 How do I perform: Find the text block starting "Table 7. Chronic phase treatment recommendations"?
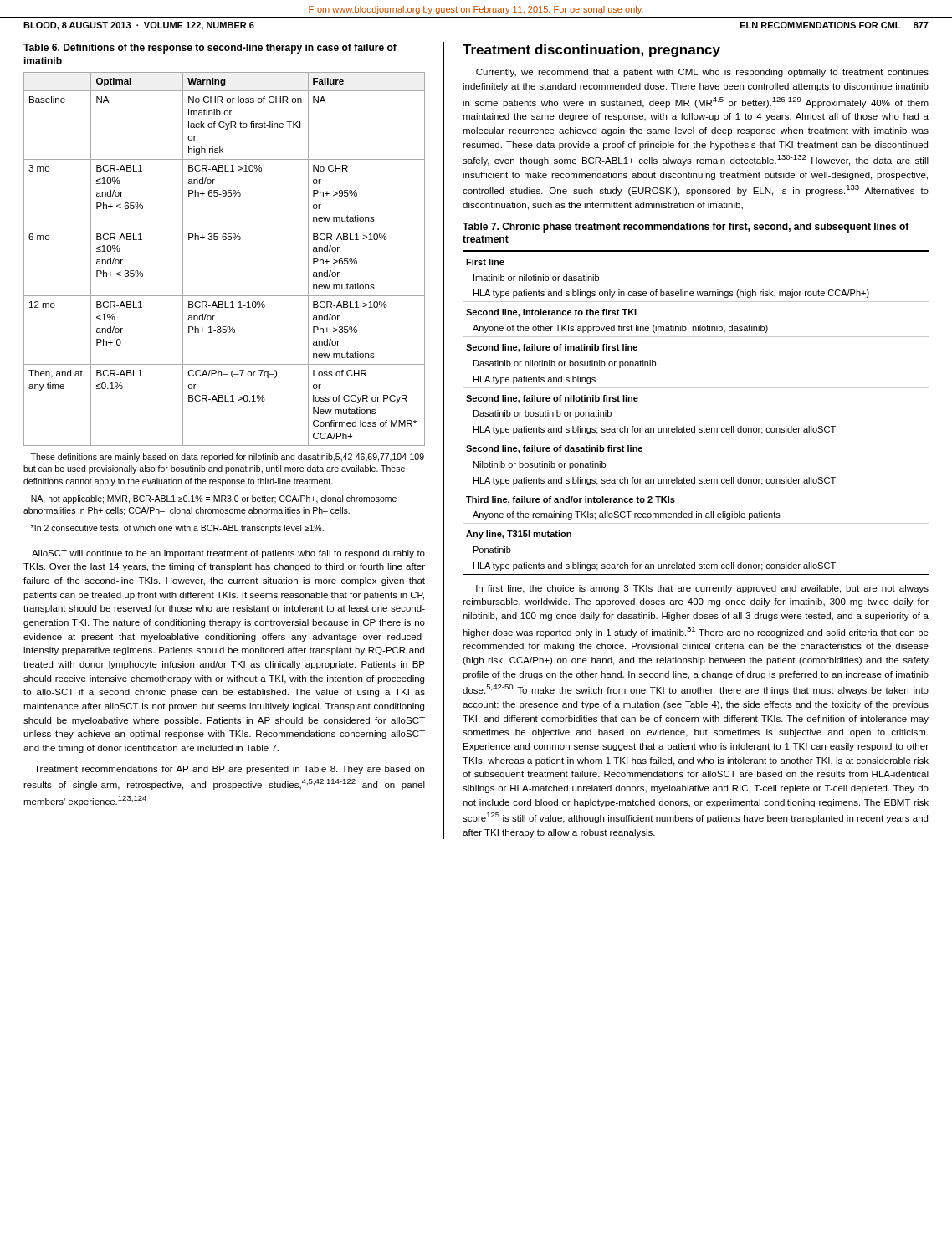tap(686, 233)
